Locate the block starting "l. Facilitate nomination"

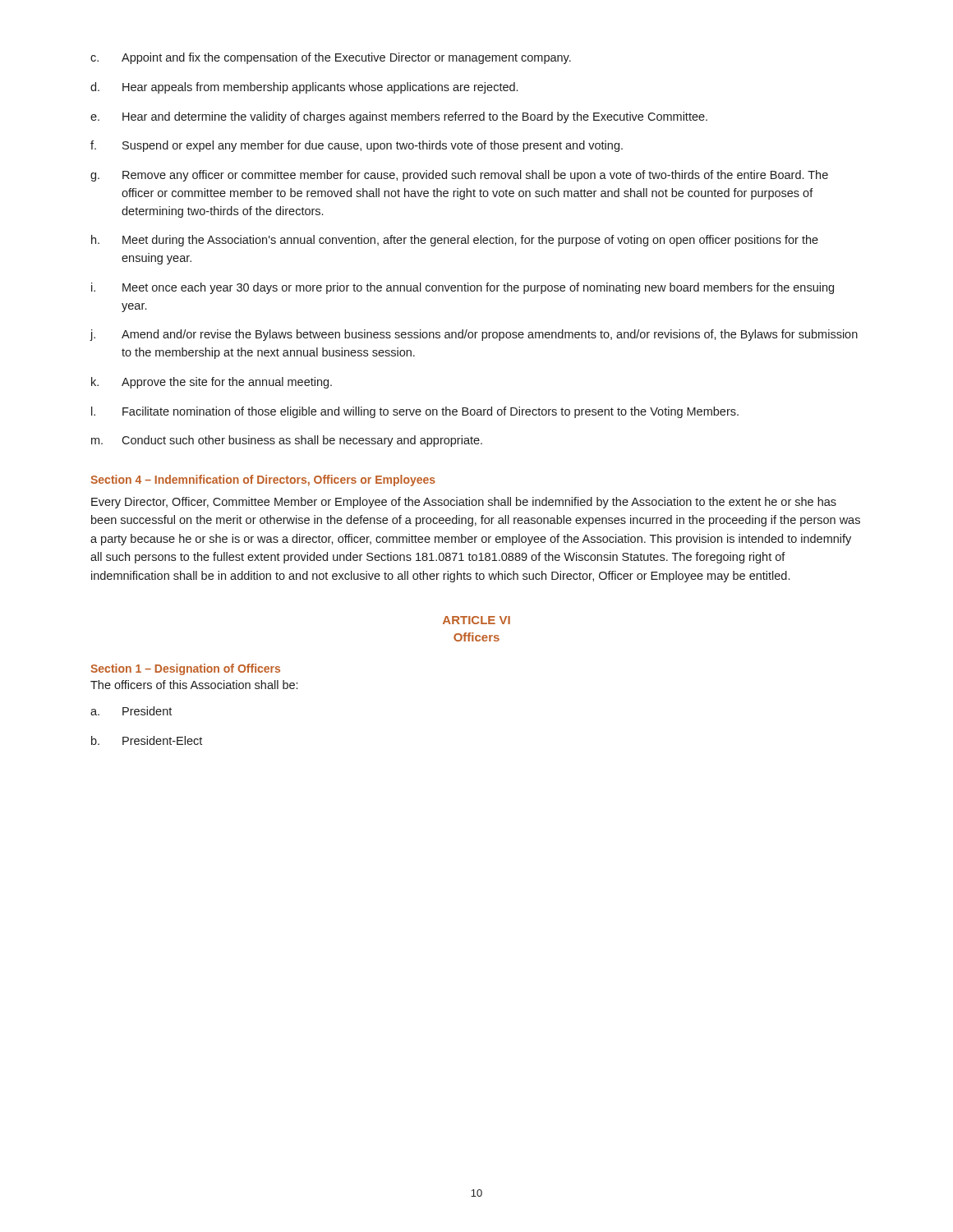(x=476, y=412)
